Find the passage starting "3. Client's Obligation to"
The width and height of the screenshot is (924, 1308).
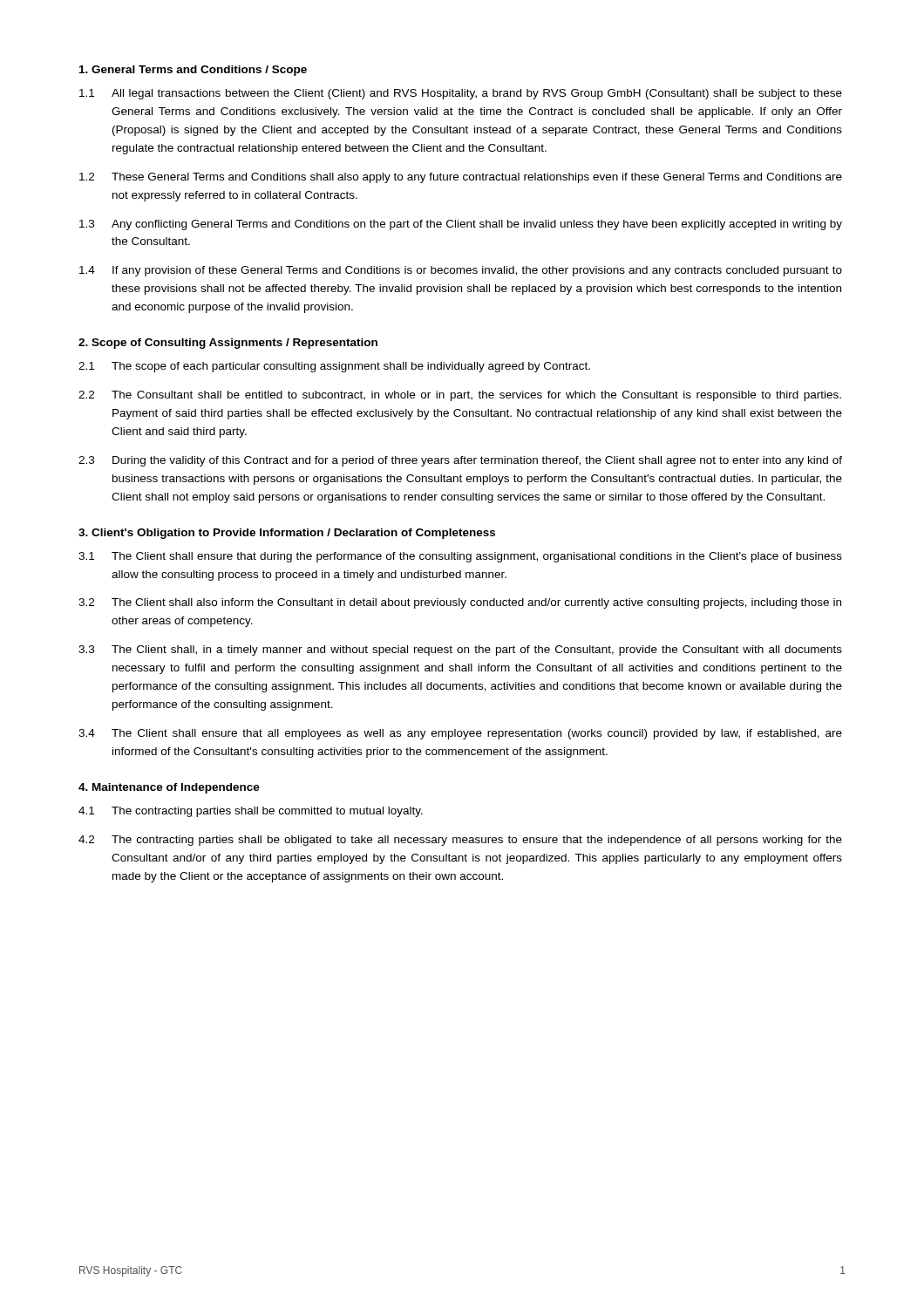point(287,532)
